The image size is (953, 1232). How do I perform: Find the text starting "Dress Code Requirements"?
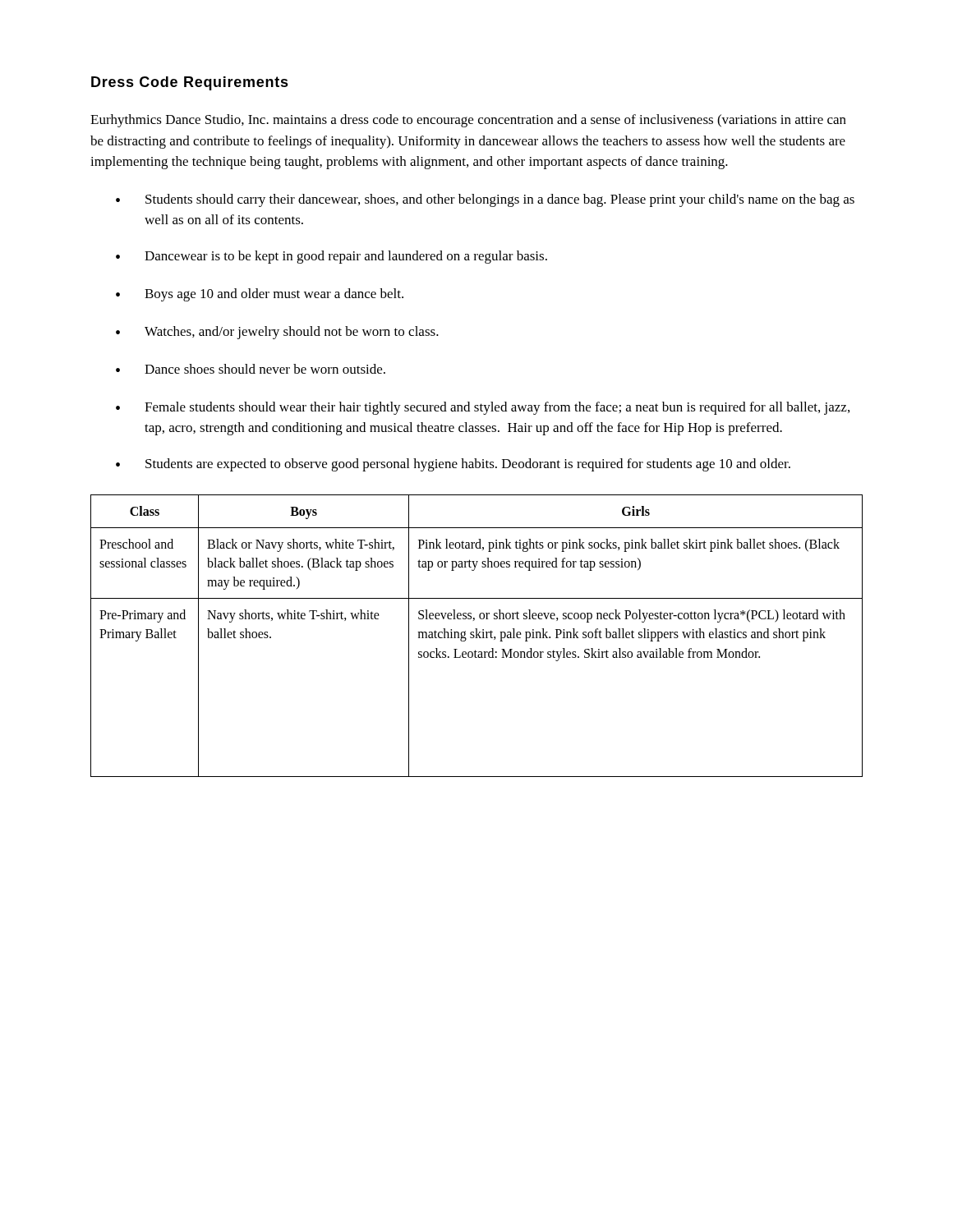[x=190, y=82]
